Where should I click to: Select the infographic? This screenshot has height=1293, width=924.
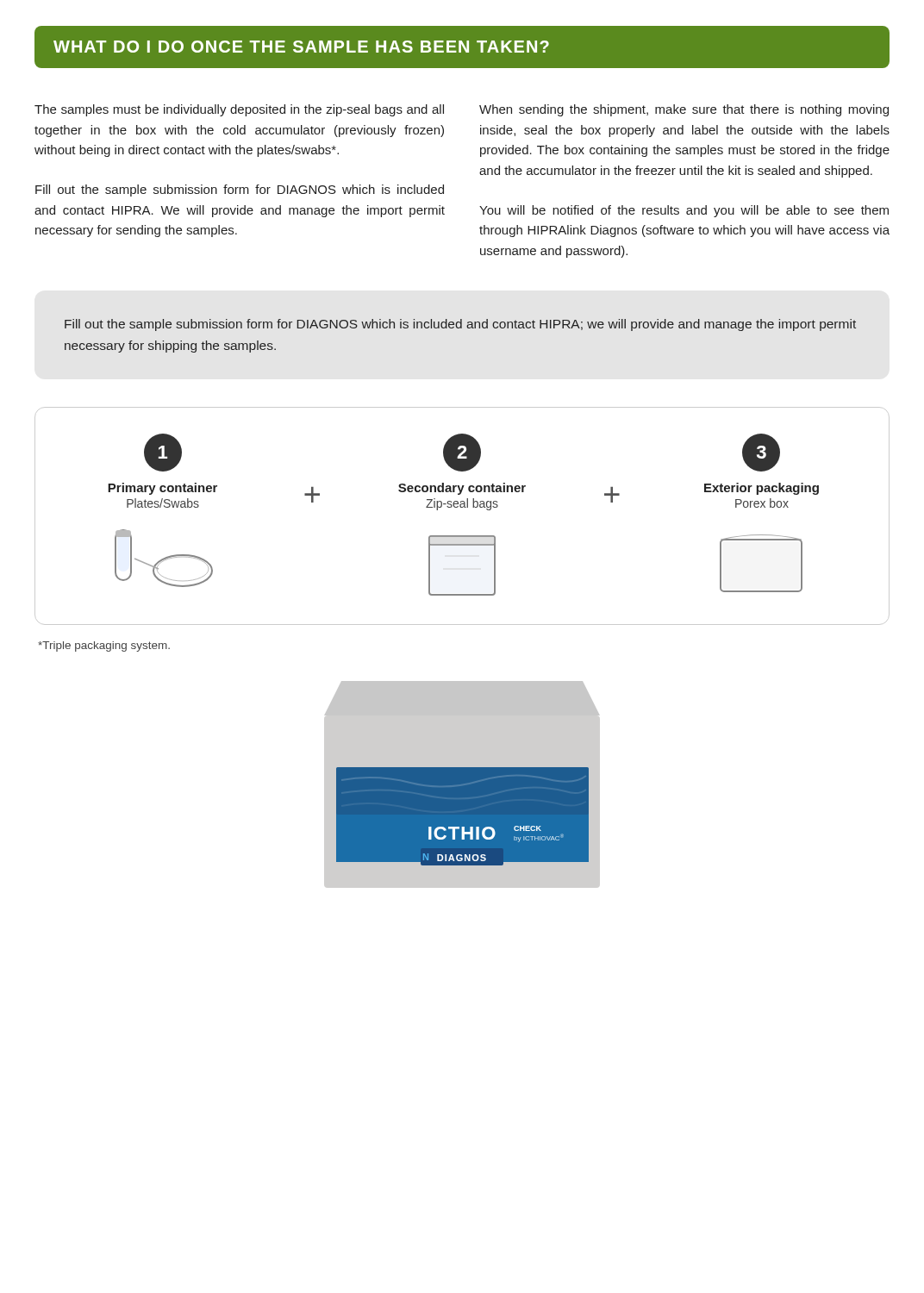click(x=462, y=516)
